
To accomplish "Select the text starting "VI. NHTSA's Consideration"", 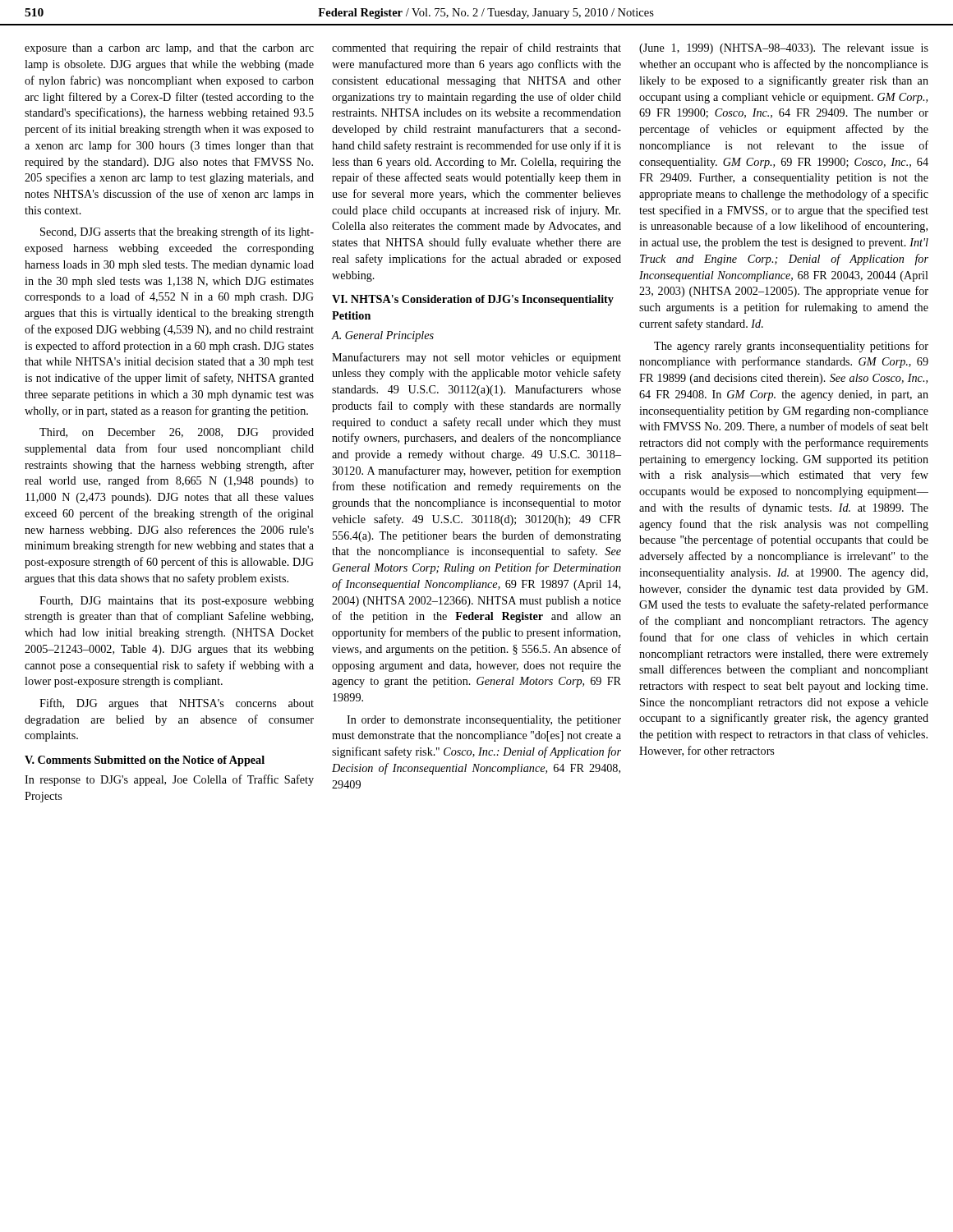I will 473,307.
